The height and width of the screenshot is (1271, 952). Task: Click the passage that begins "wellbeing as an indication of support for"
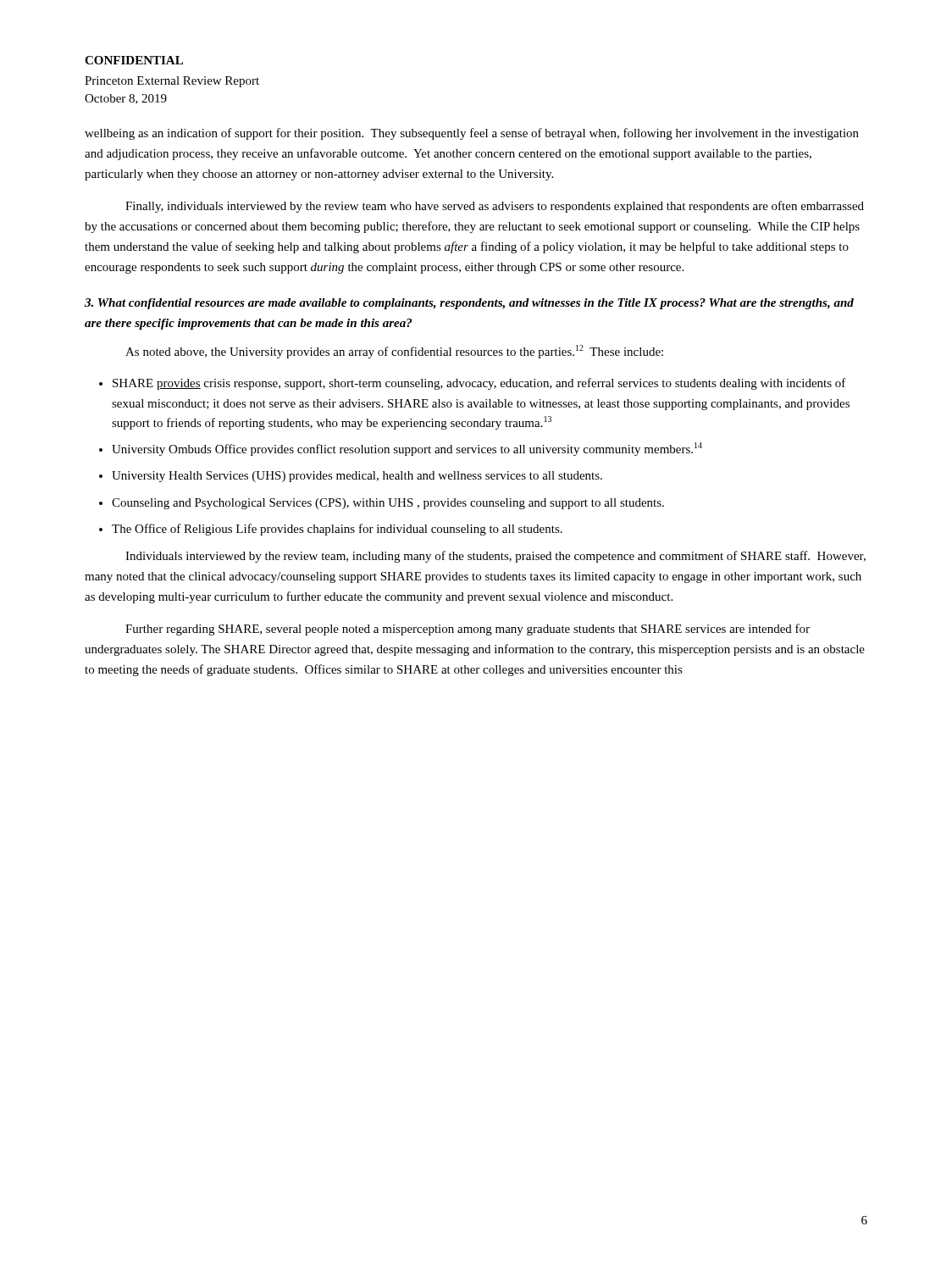tap(472, 154)
